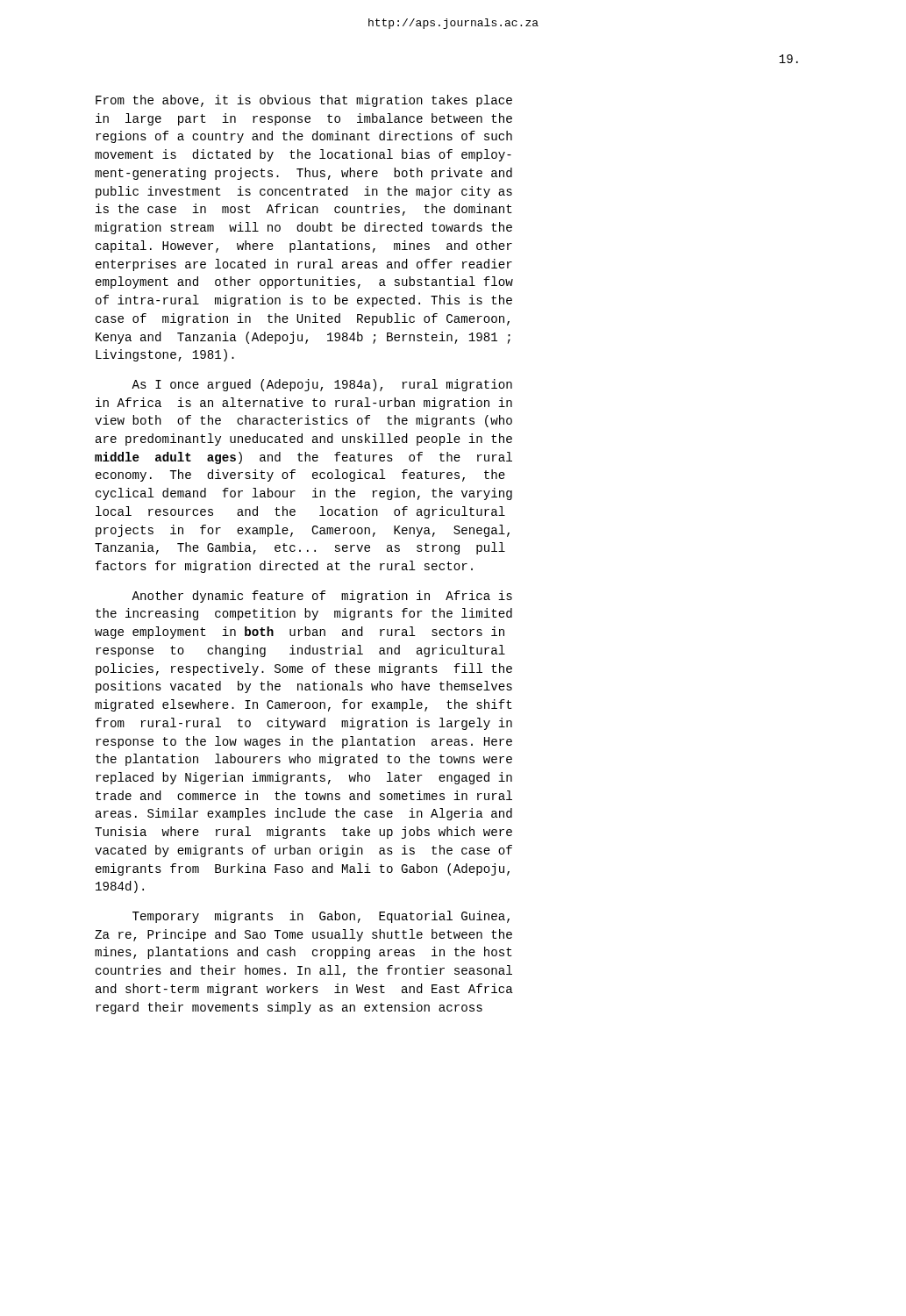Click the passage that begins "As I once argued (Adepoju, 1984a), rural"
The width and height of the screenshot is (906, 1316).
[x=453, y=476]
